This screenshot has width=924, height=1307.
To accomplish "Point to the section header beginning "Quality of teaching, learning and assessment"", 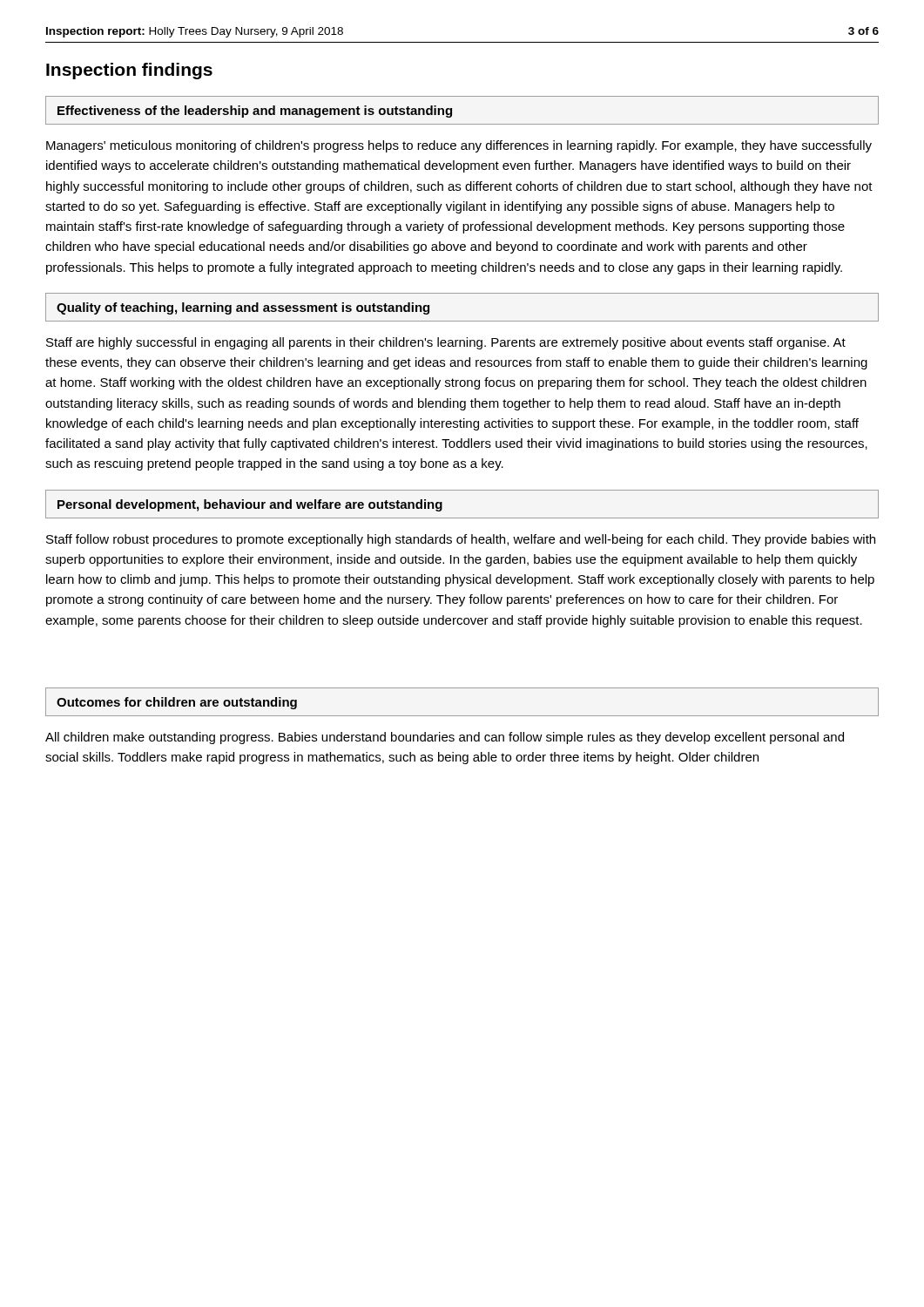I will tap(244, 307).
